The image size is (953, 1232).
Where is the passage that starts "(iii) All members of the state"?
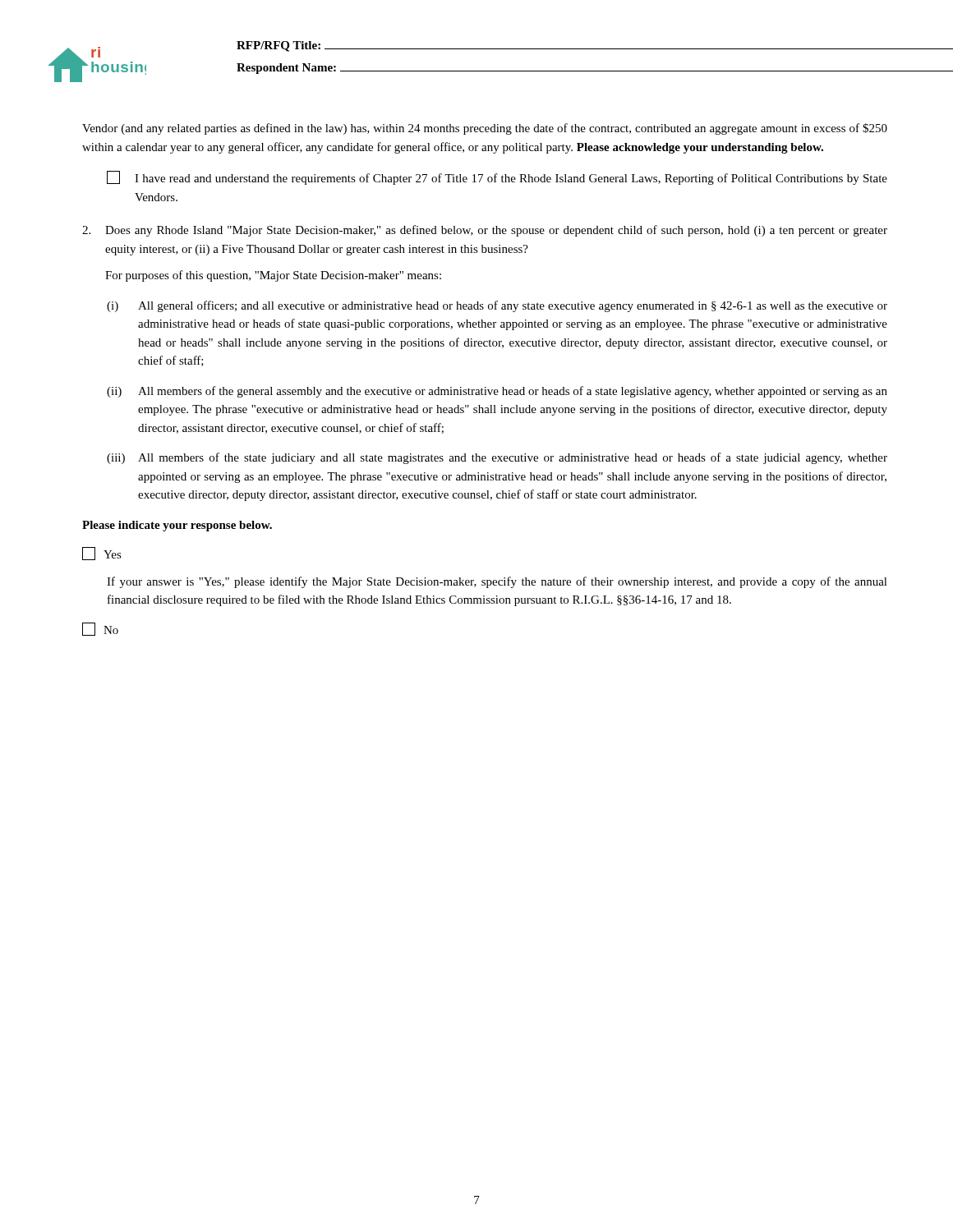(497, 476)
